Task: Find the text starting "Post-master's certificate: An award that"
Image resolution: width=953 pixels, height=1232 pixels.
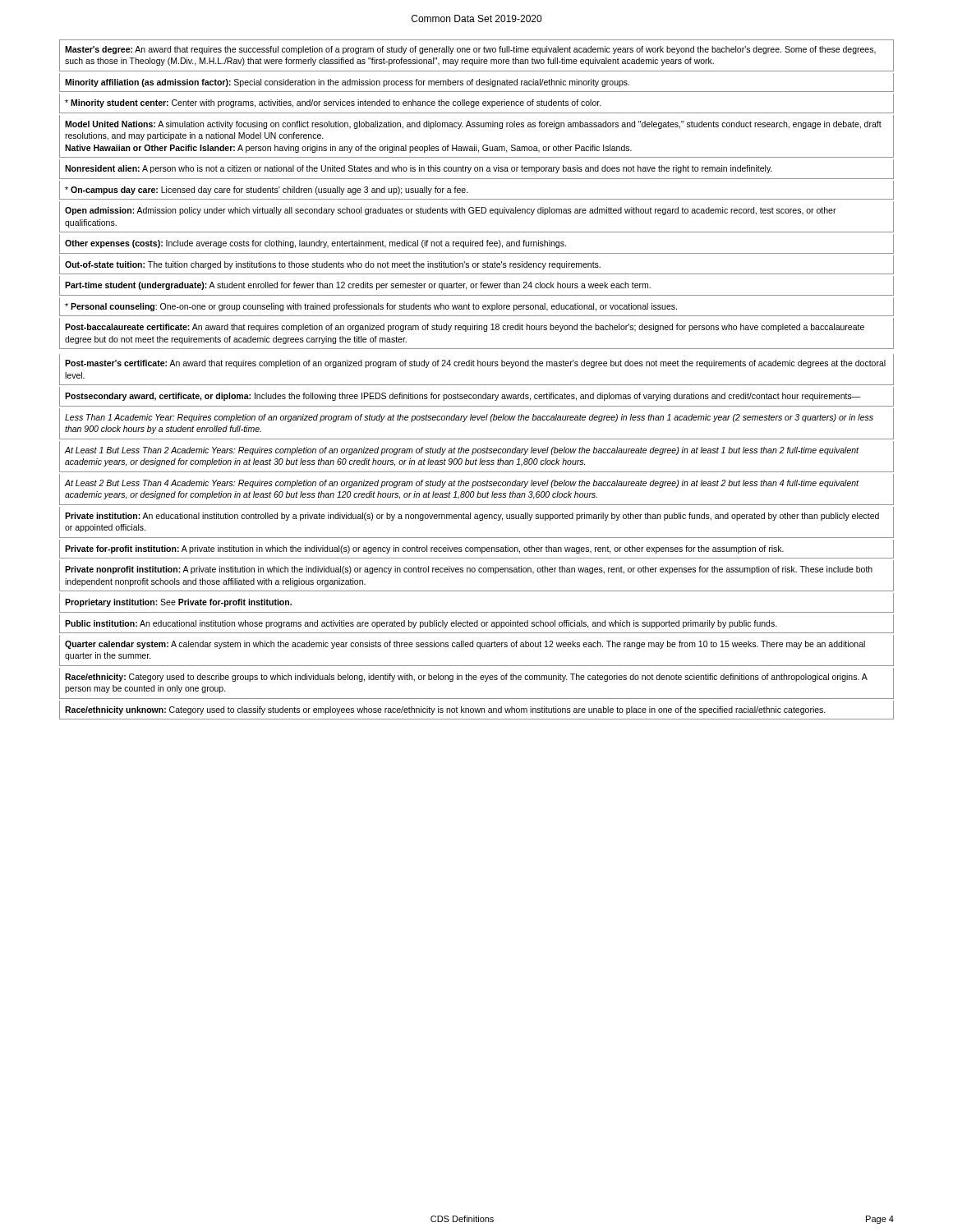Action: point(476,369)
